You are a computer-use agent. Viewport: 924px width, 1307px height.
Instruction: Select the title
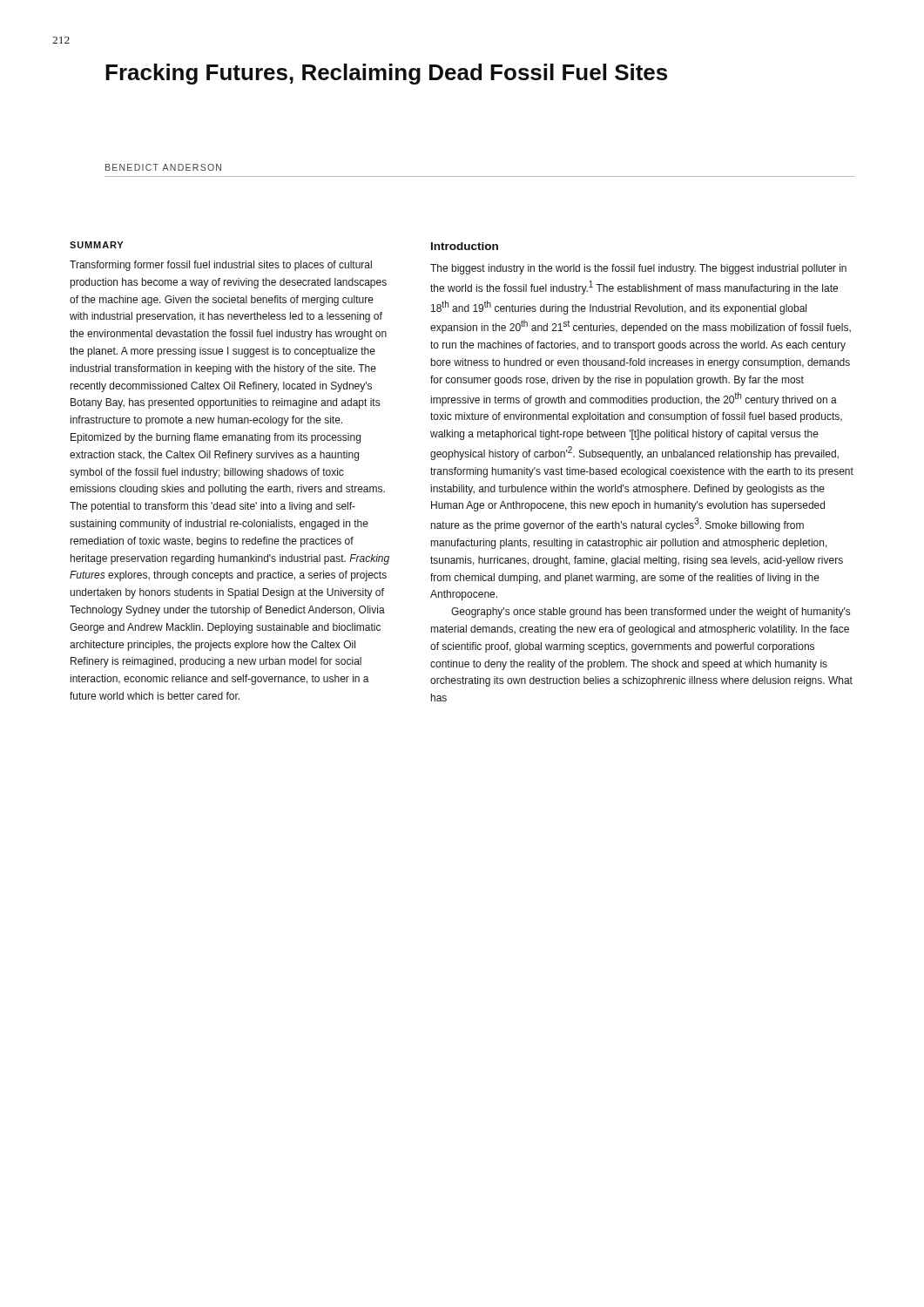479,73
